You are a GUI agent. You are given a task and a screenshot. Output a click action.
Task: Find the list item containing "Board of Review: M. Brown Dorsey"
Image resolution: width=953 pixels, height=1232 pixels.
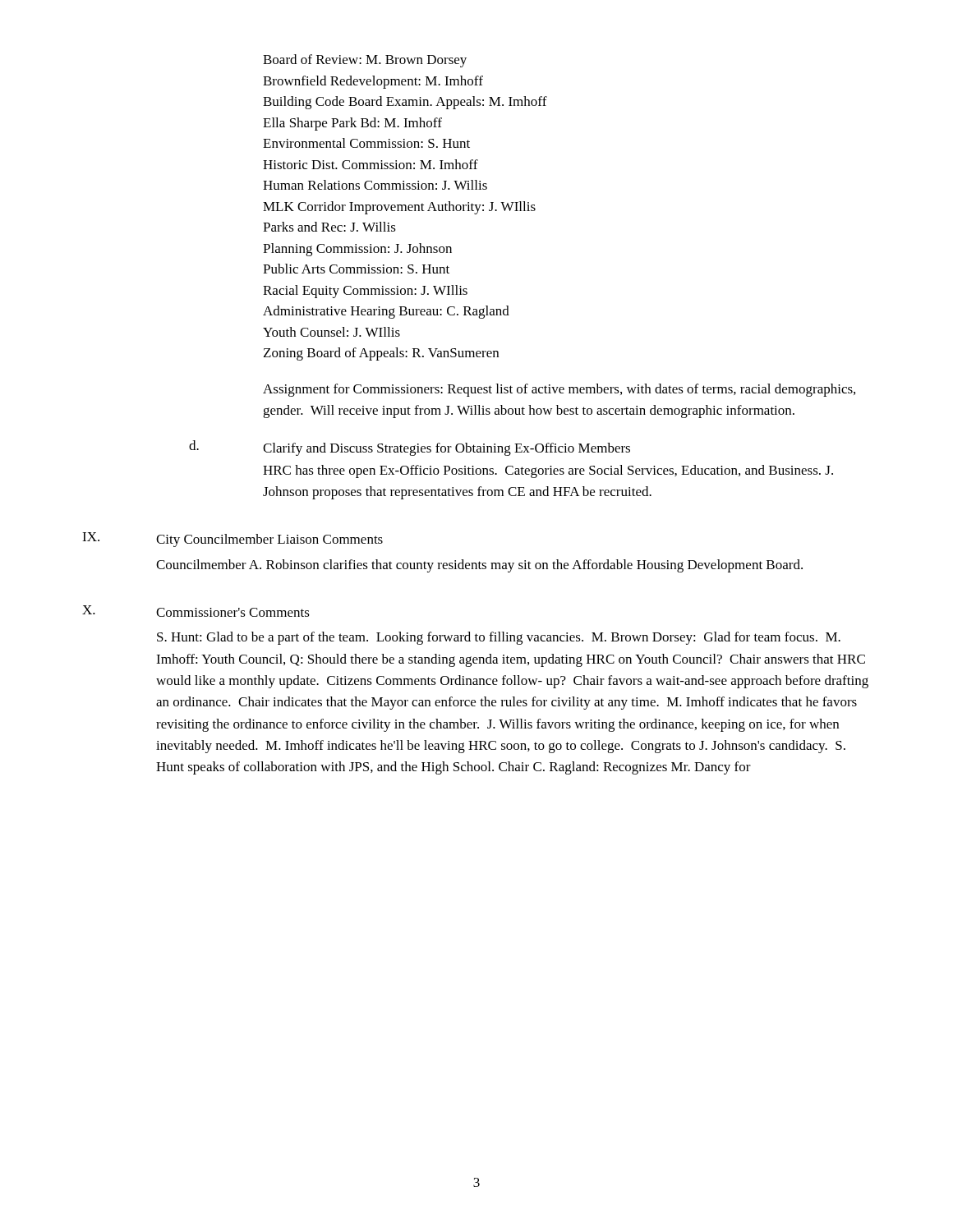[x=365, y=61]
